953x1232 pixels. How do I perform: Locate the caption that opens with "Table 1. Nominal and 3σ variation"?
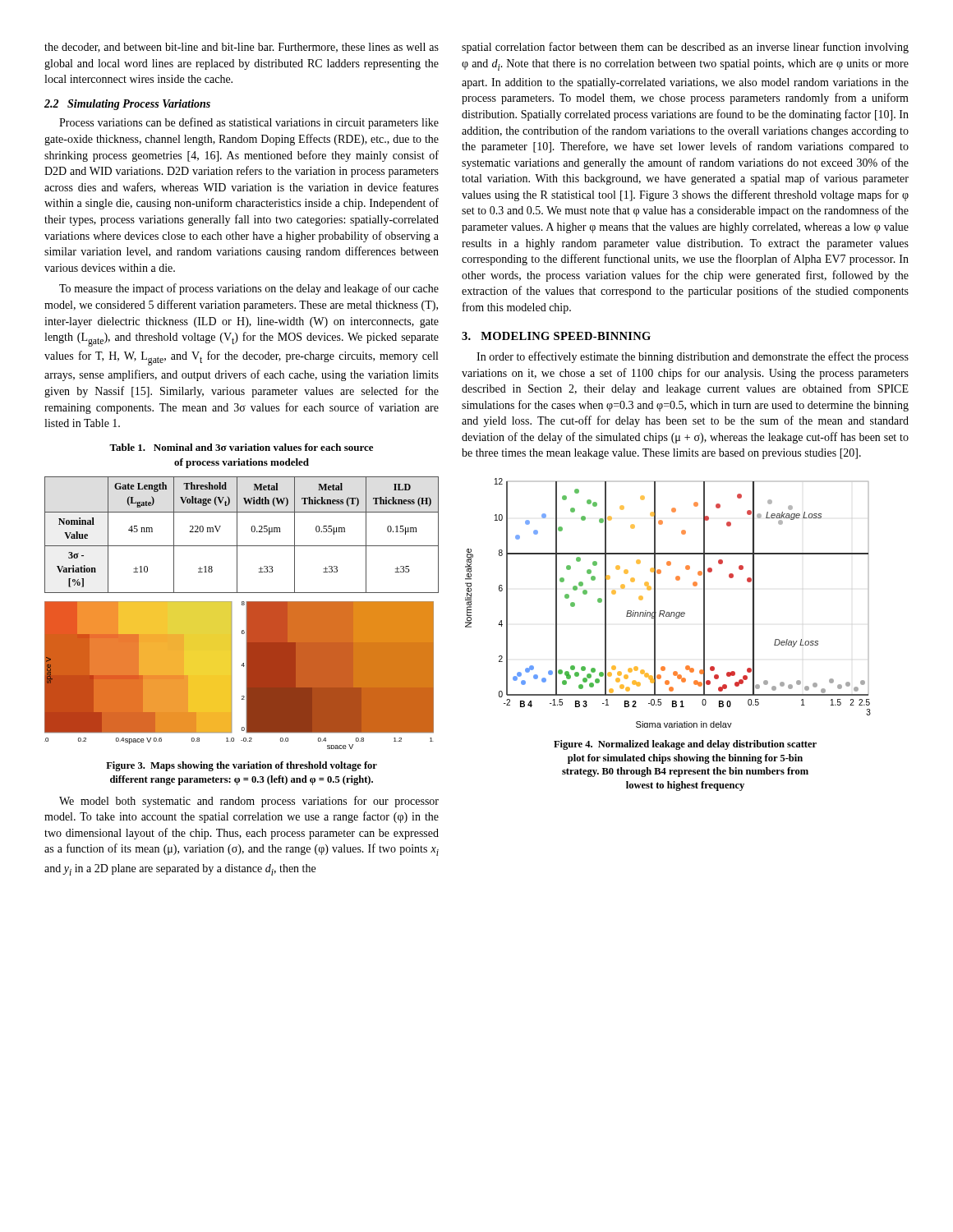pyautogui.click(x=242, y=455)
